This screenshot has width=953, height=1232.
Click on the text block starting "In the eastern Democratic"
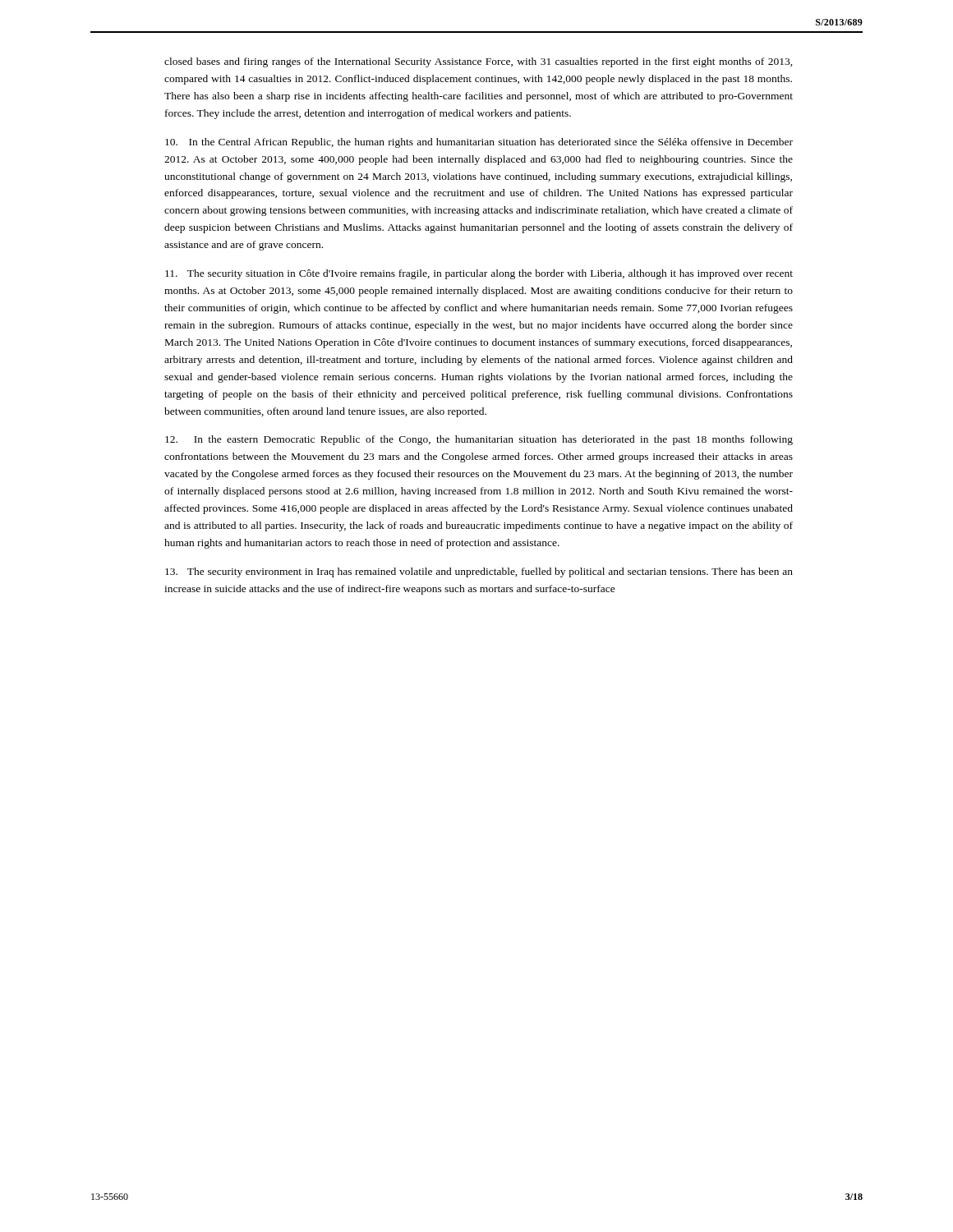[x=479, y=491]
